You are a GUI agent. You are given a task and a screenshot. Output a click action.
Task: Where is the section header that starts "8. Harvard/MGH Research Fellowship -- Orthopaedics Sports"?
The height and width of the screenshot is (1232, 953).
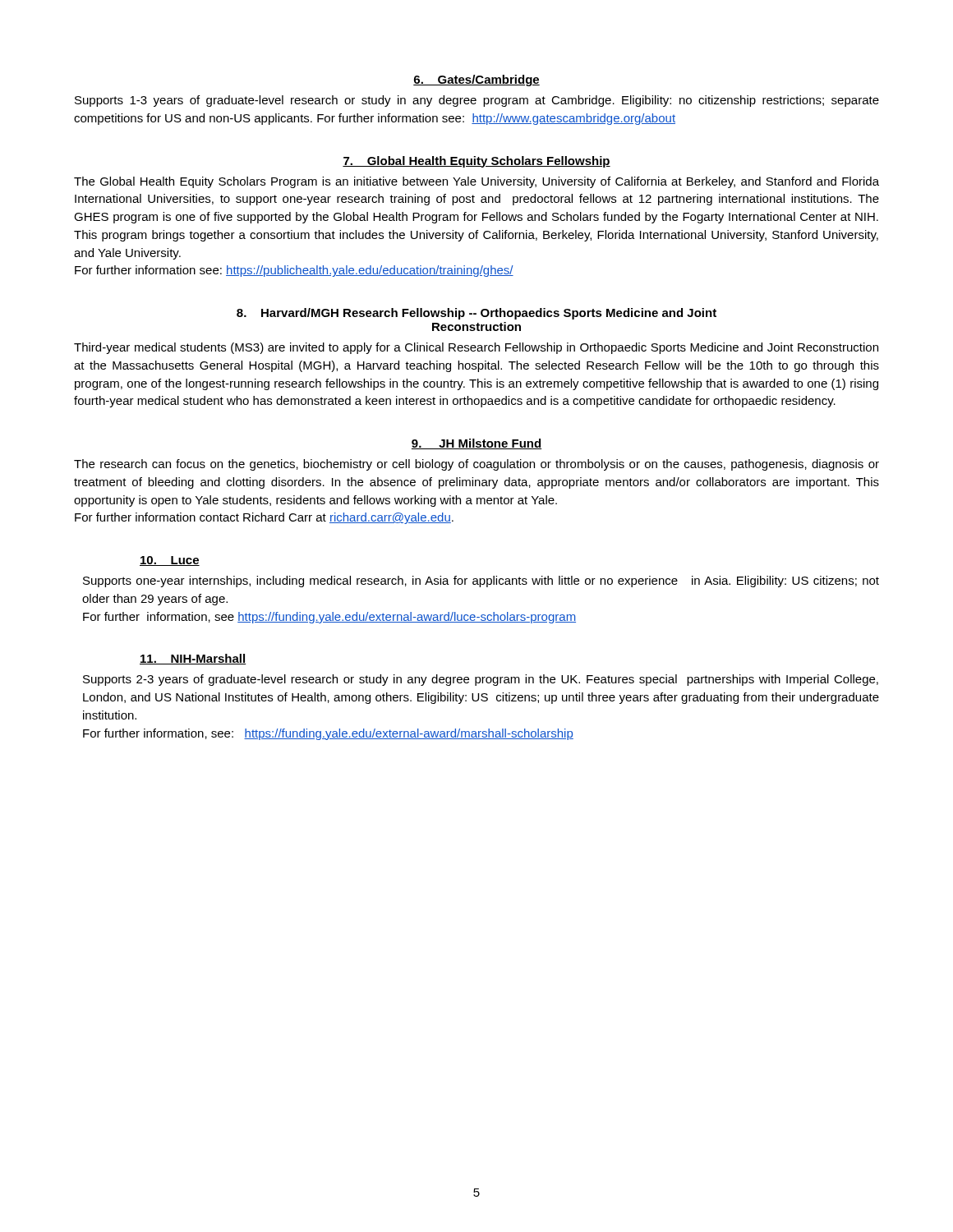476,320
